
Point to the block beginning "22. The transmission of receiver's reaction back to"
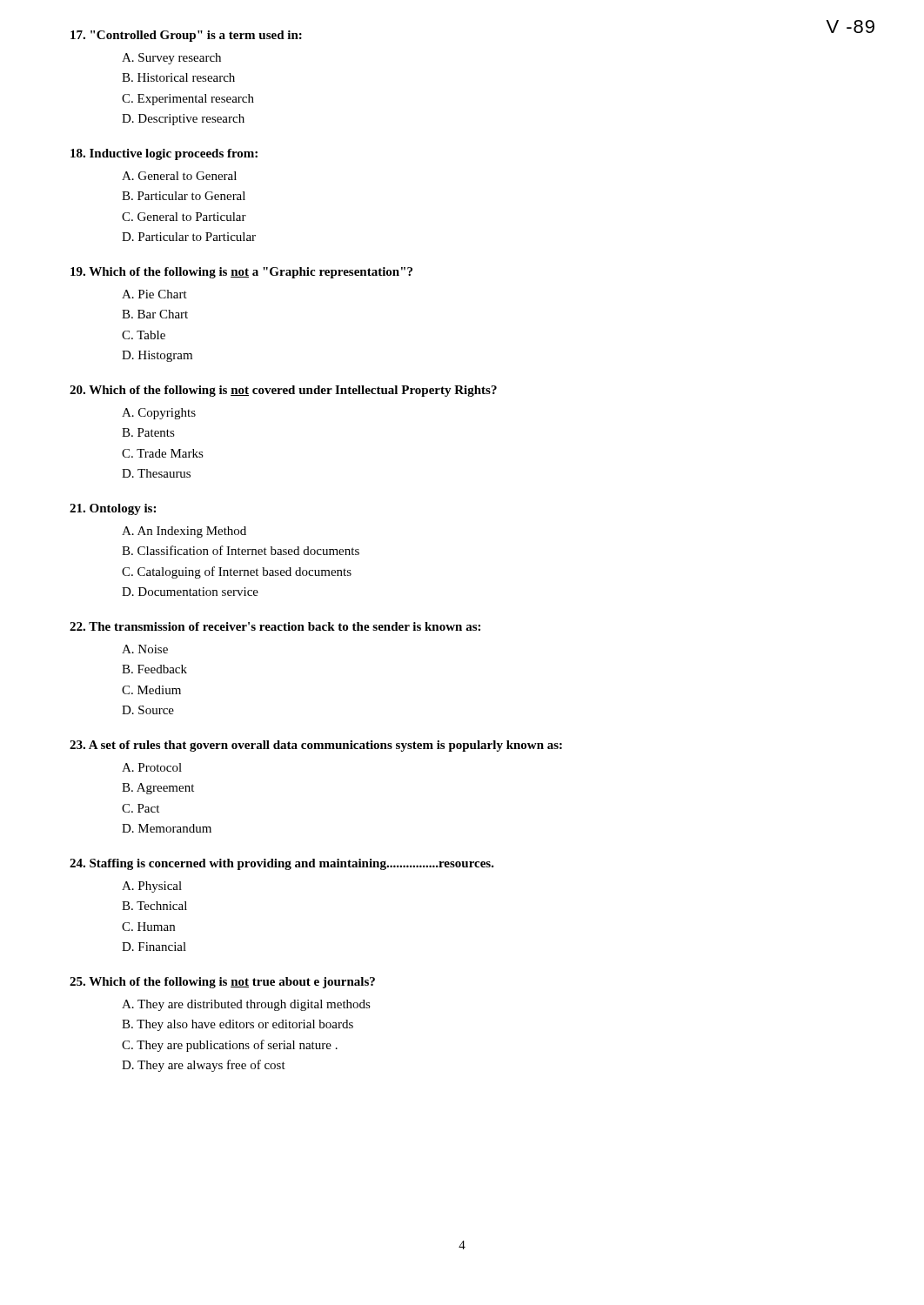(x=275, y=626)
